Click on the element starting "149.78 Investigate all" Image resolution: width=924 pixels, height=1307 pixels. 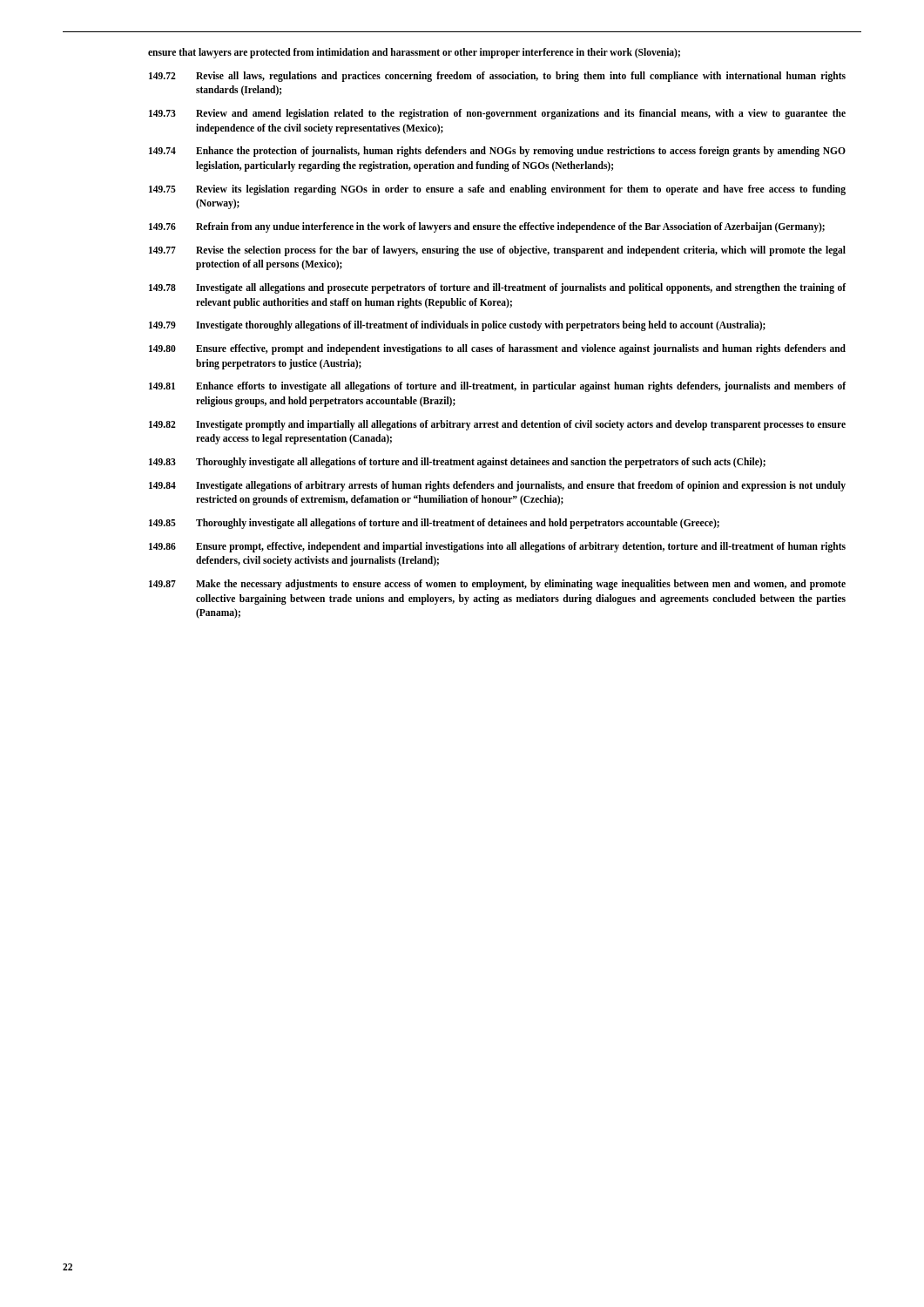497,295
